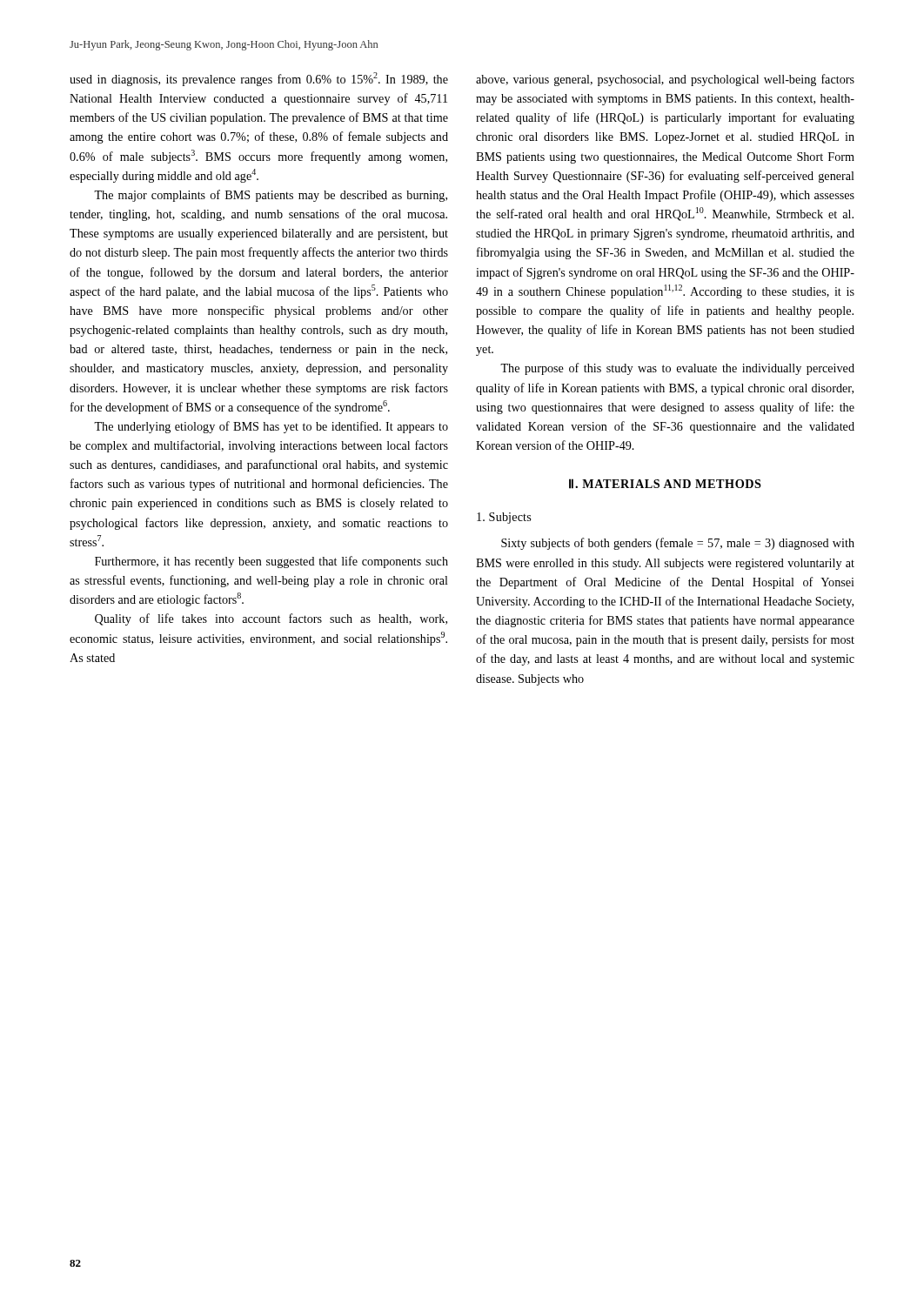924x1305 pixels.
Task: Where is the passage that starts "above, various general,"?
Action: [x=665, y=262]
